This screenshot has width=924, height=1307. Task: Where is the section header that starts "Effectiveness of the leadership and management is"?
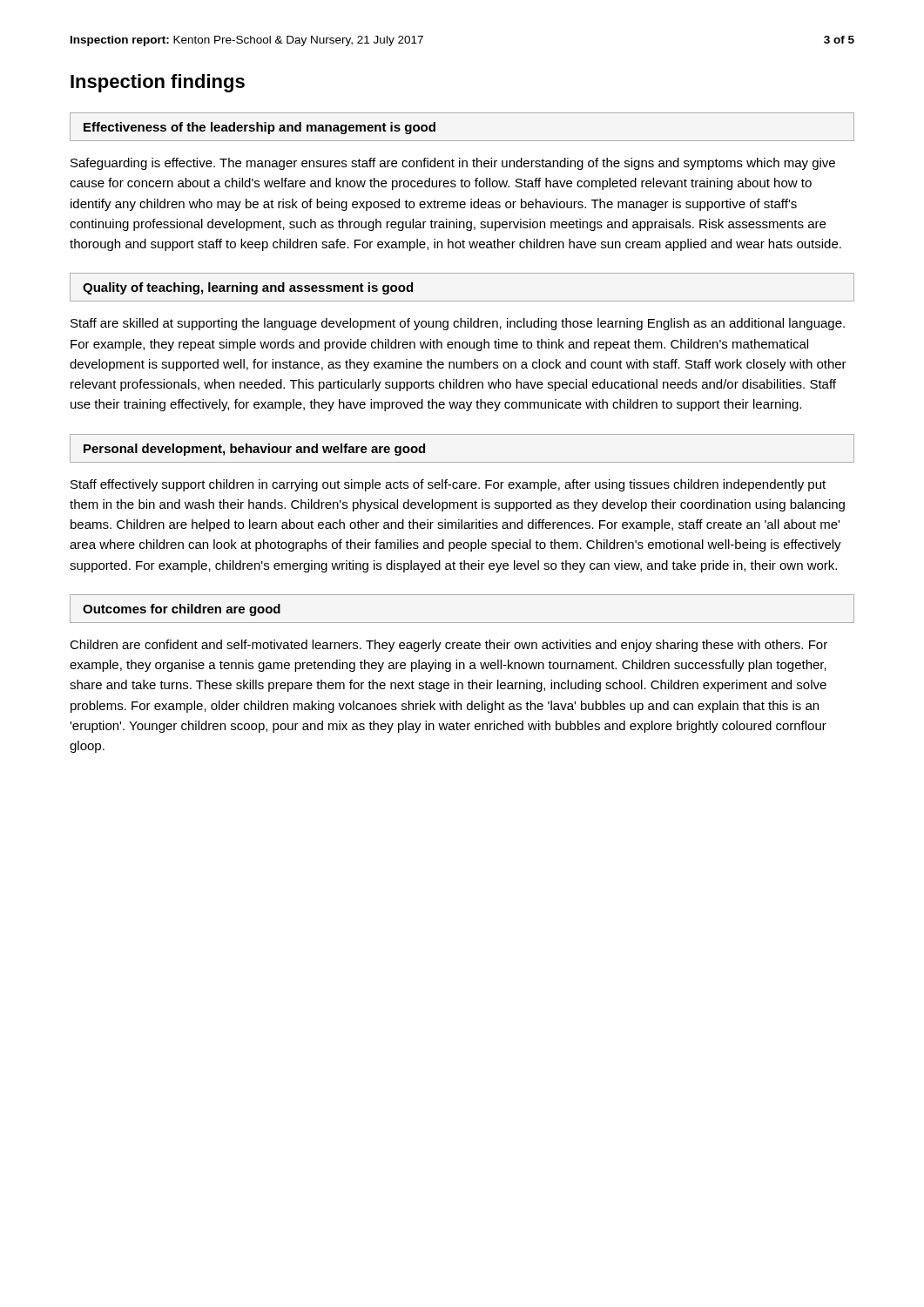pos(260,128)
